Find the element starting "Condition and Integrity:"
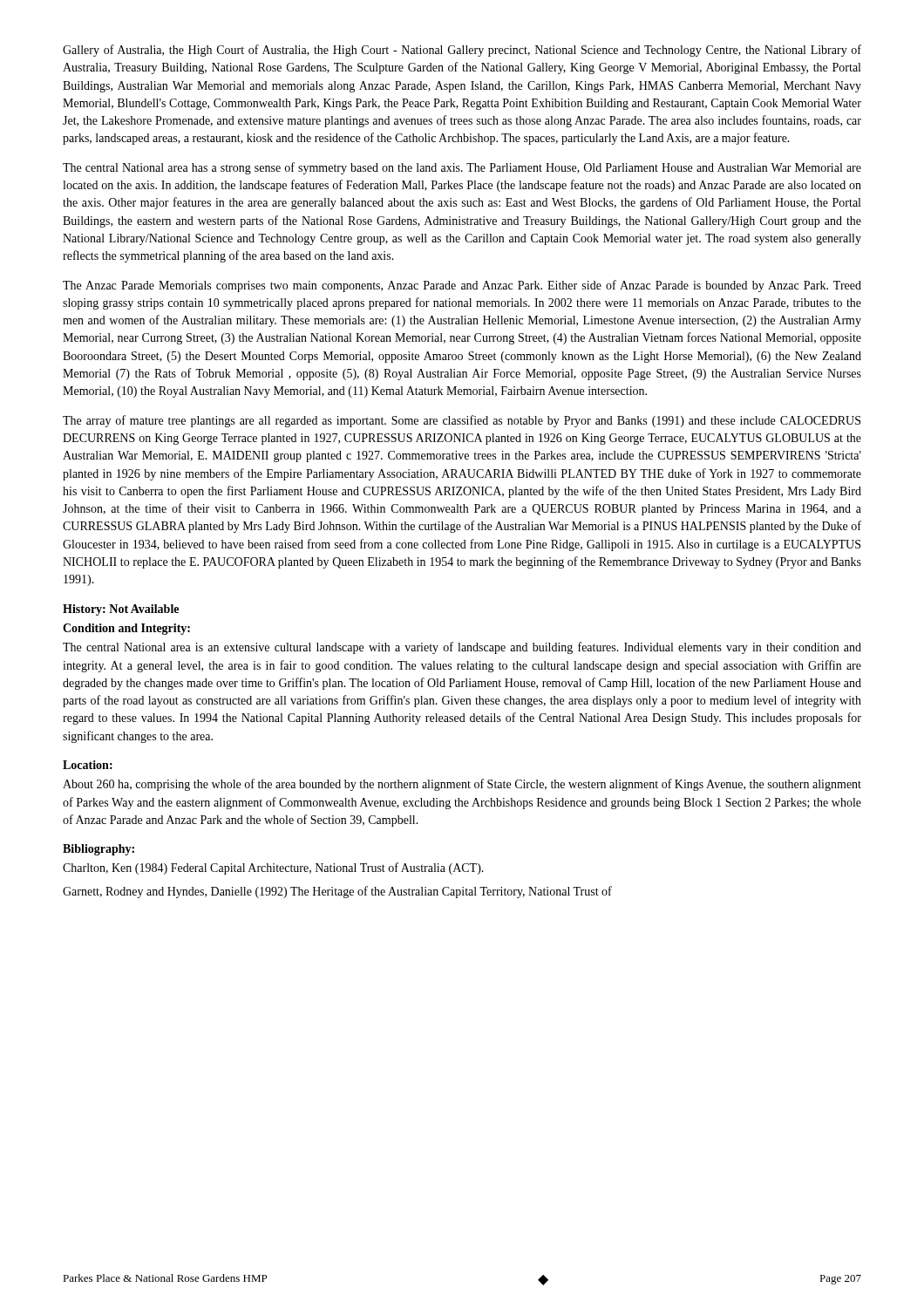 [x=127, y=628]
